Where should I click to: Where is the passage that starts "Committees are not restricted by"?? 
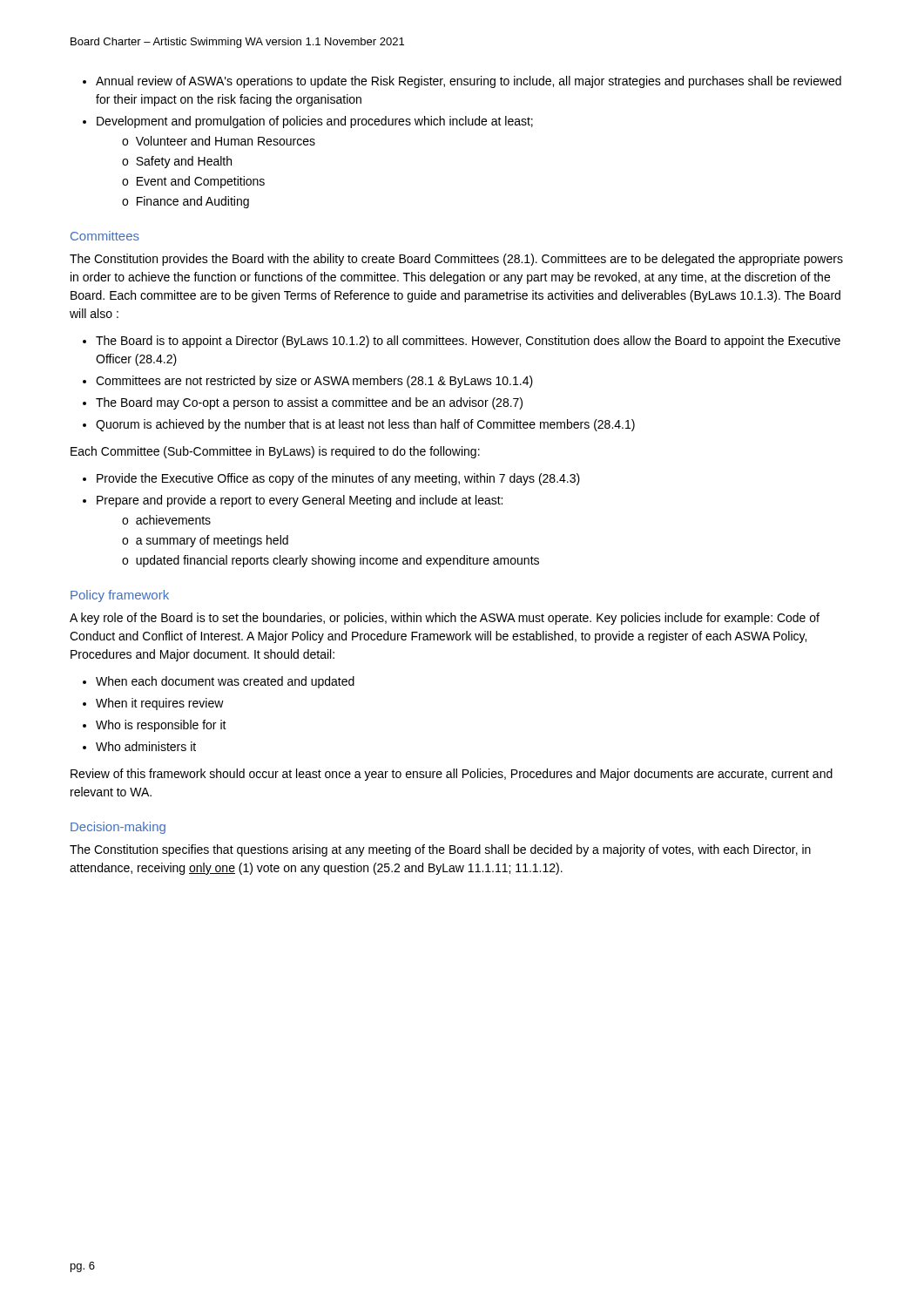tap(462, 381)
